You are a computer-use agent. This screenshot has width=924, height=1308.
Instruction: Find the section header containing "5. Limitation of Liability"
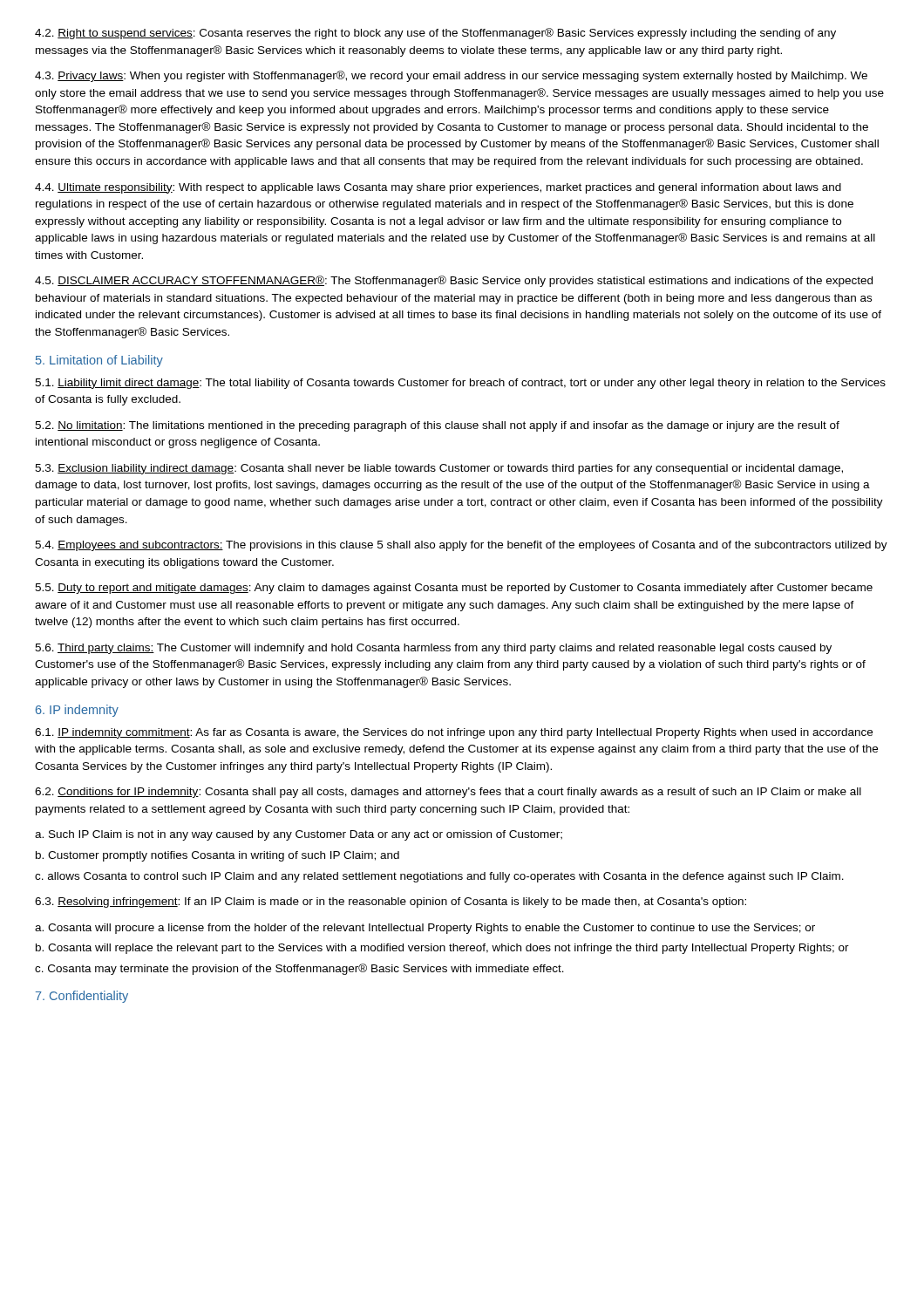(99, 360)
